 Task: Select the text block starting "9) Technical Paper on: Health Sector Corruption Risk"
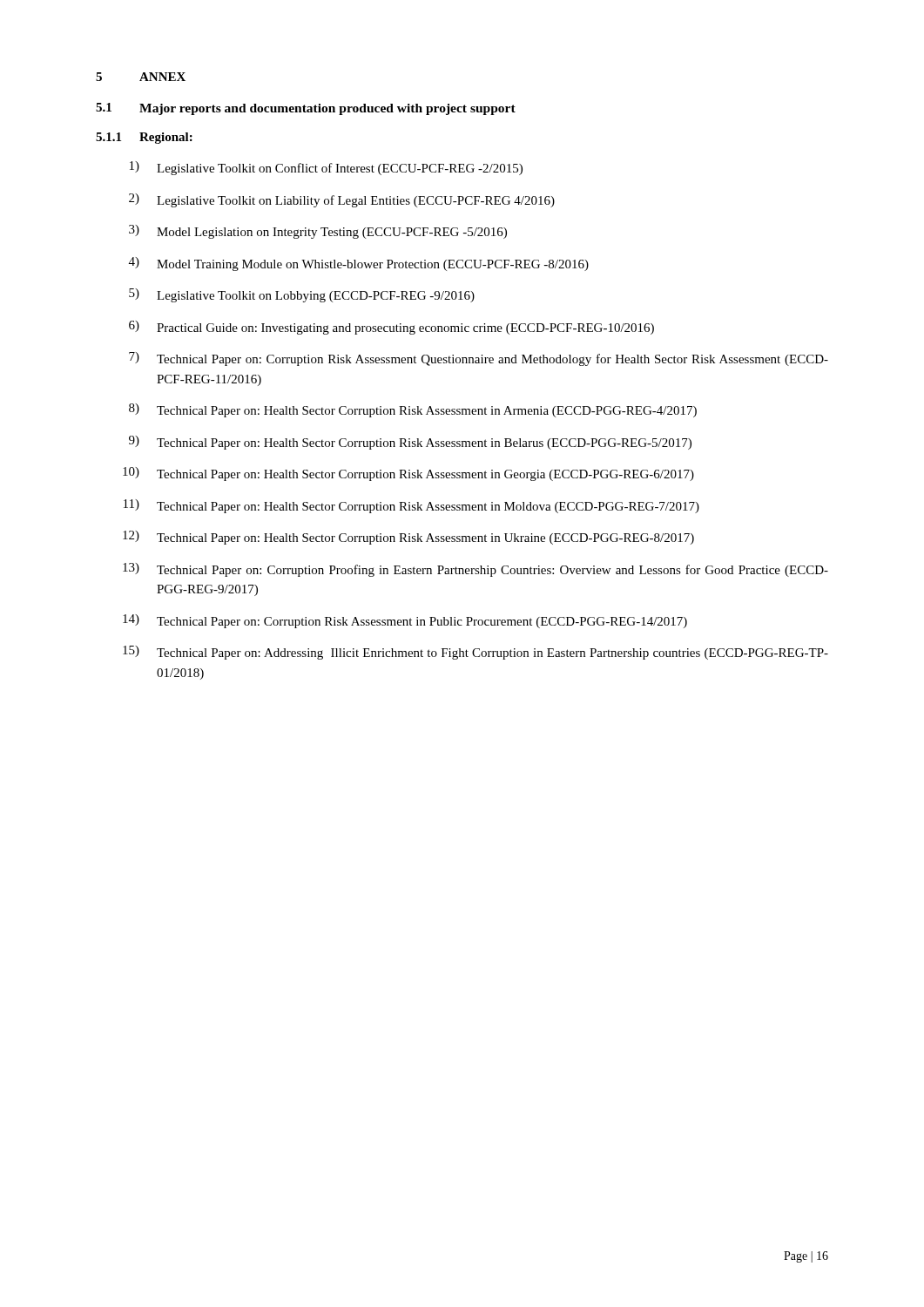[462, 442]
